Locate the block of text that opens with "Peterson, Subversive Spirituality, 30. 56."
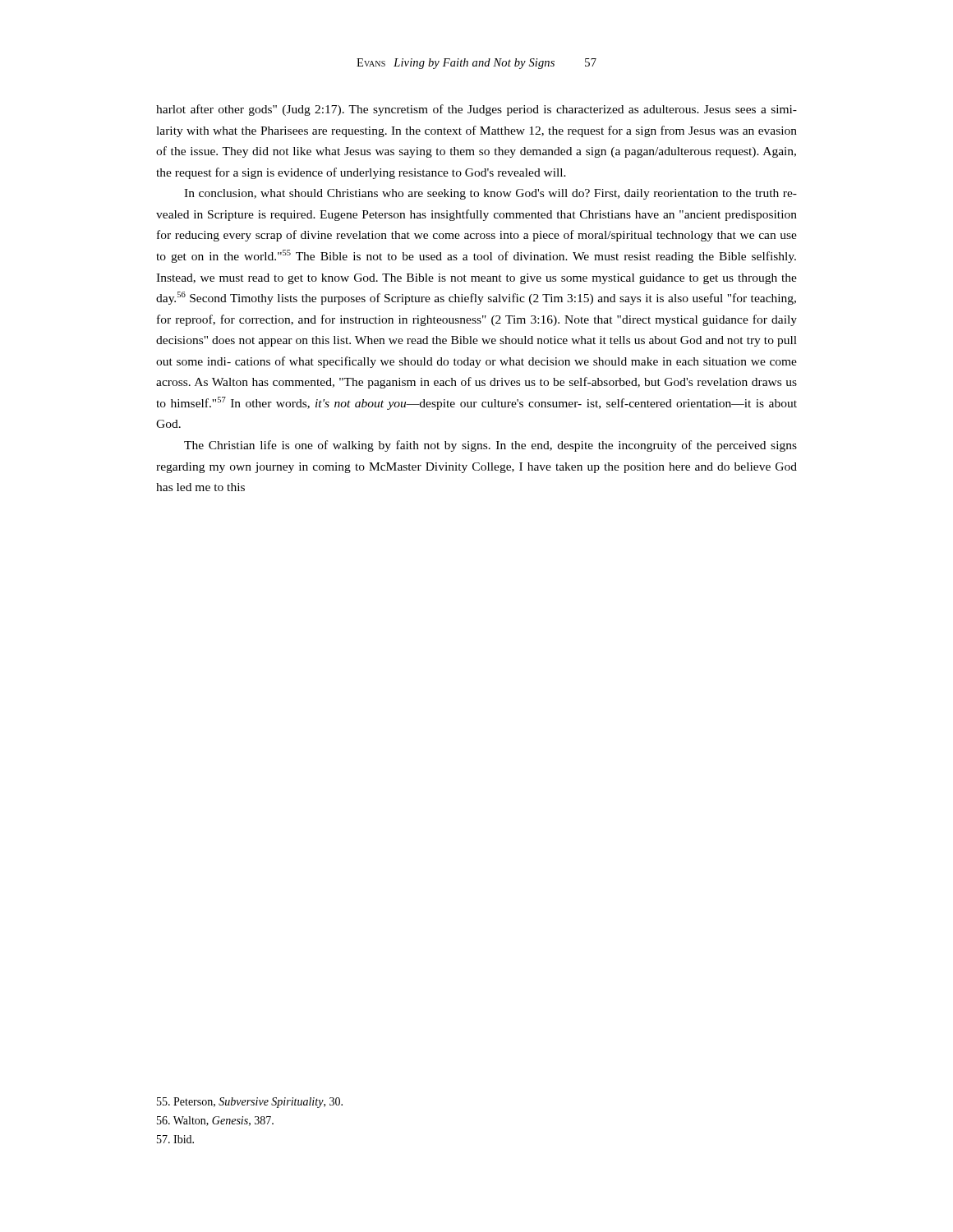The height and width of the screenshot is (1232, 953). click(250, 1103)
